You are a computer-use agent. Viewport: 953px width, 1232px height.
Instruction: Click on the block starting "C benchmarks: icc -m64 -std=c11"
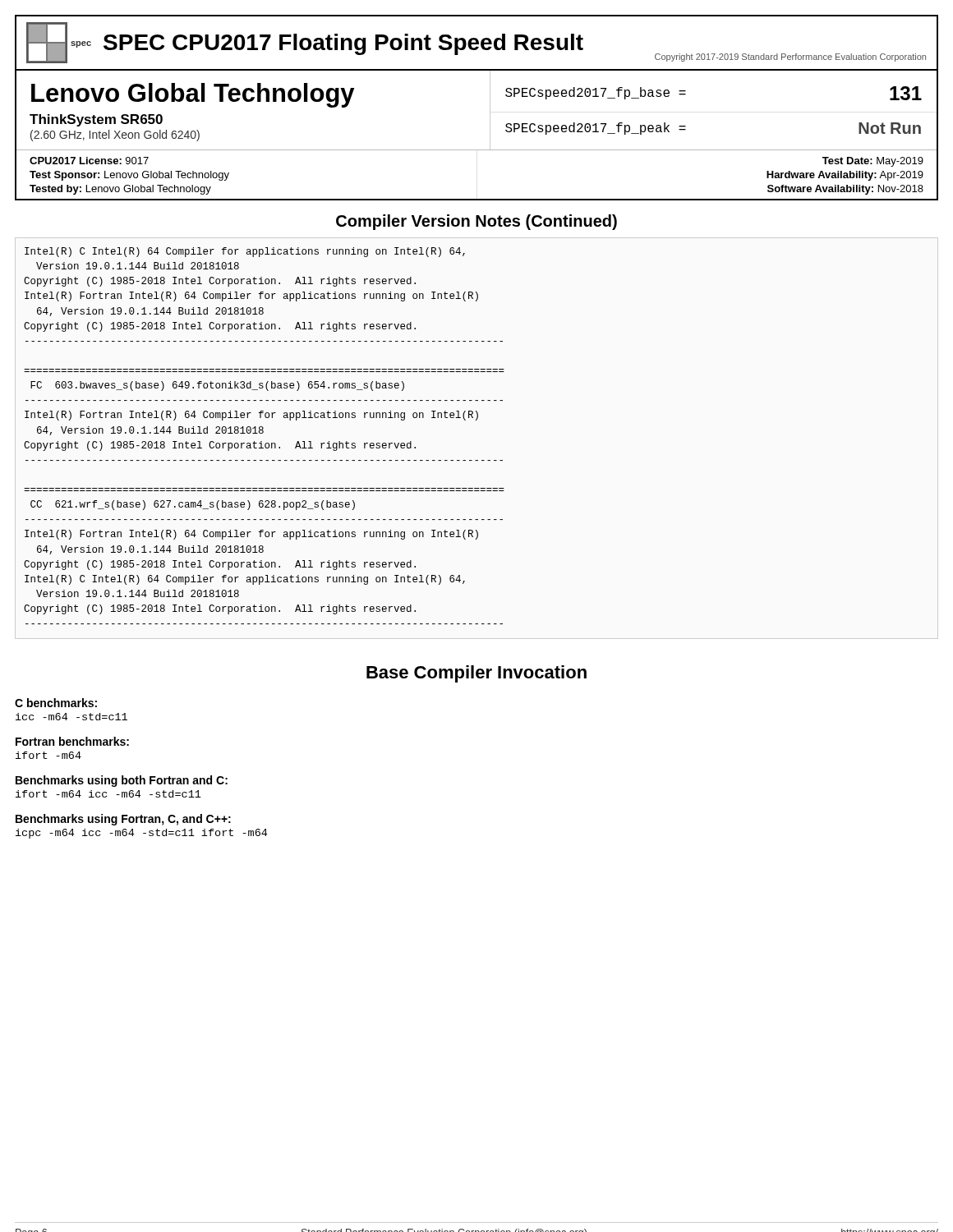tap(56, 703)
